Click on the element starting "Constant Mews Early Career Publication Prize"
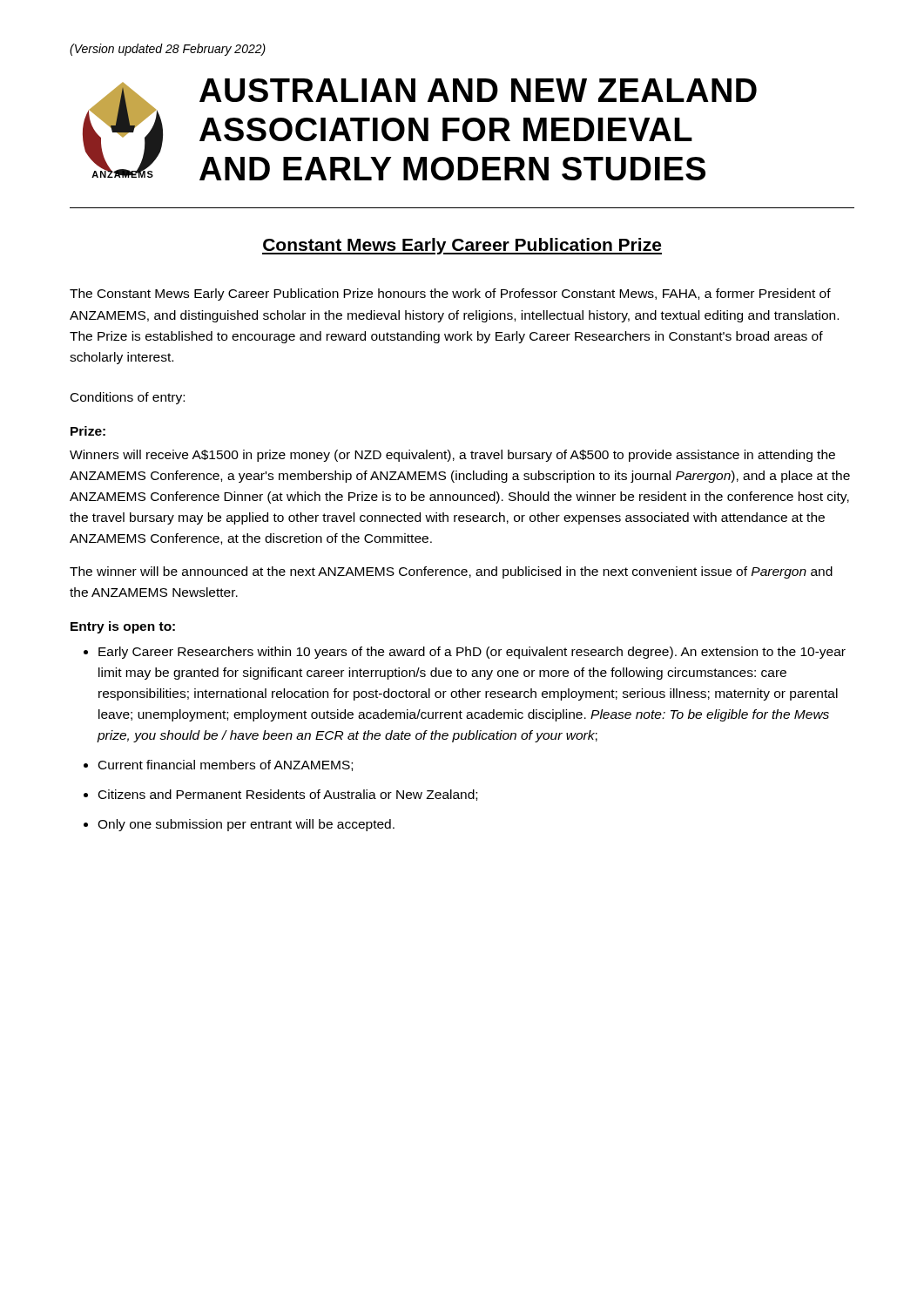This screenshot has height=1307, width=924. coord(462,245)
